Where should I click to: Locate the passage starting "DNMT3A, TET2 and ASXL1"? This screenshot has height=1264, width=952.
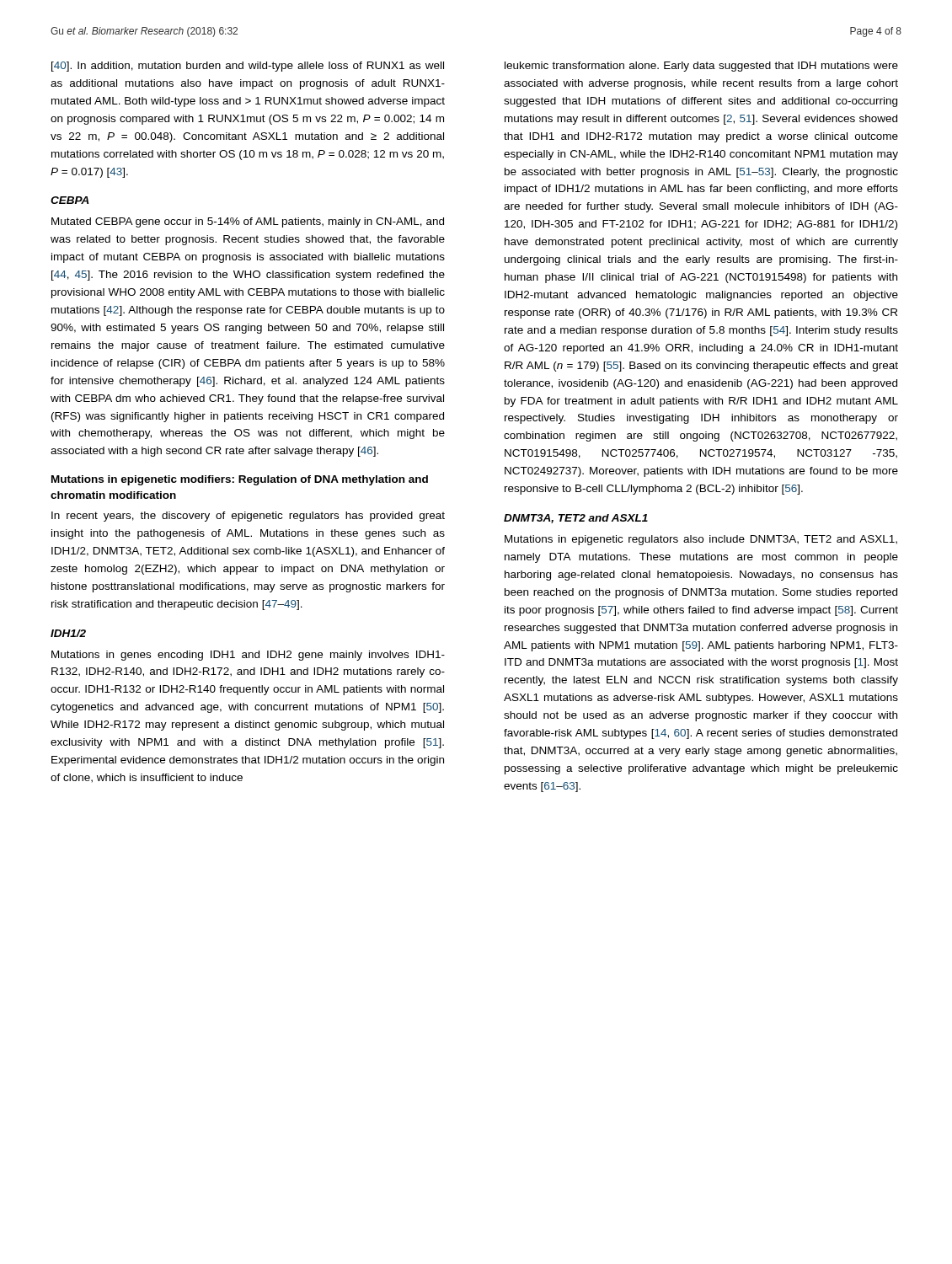[x=576, y=518]
